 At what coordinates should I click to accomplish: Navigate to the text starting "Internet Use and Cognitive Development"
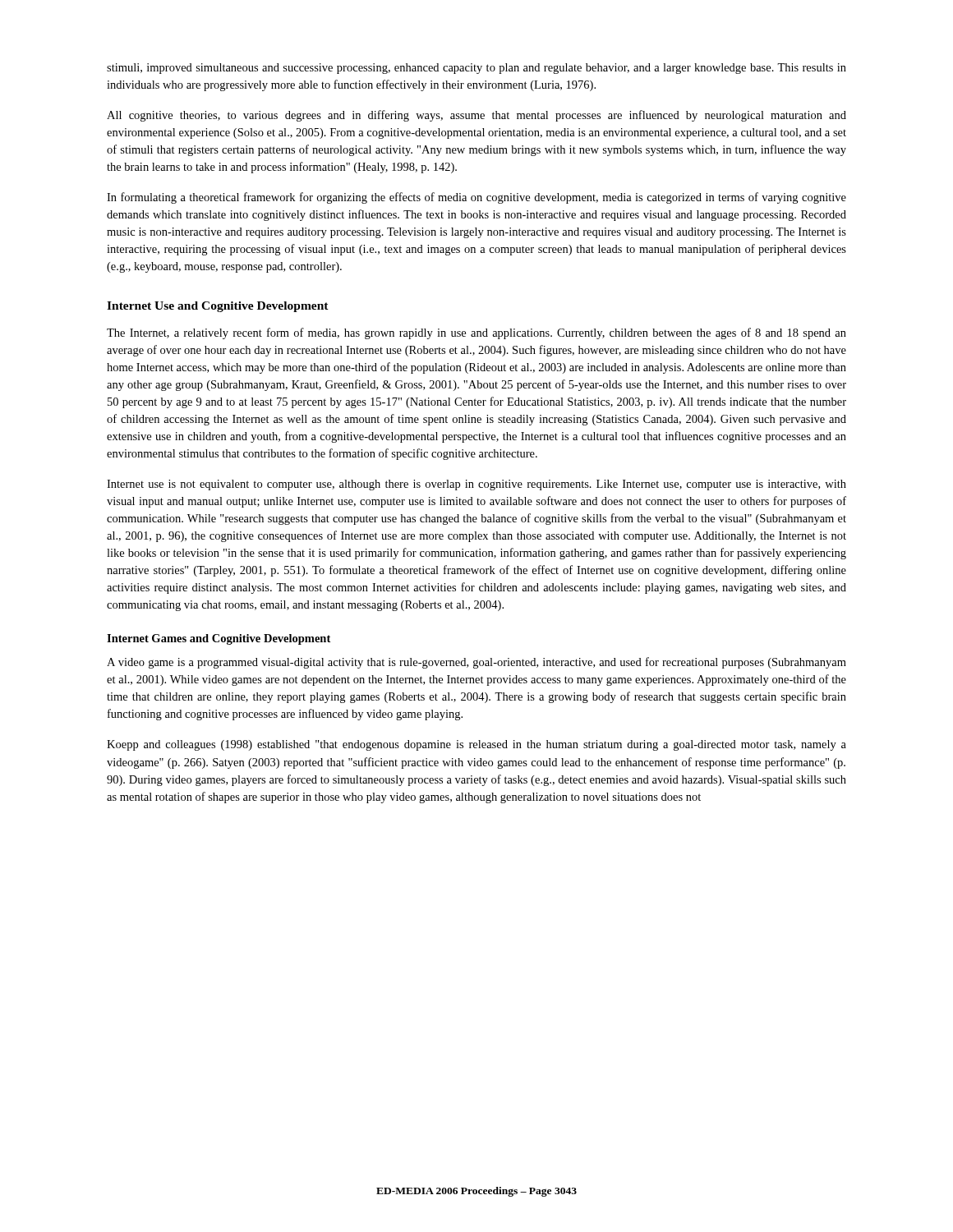pos(218,305)
